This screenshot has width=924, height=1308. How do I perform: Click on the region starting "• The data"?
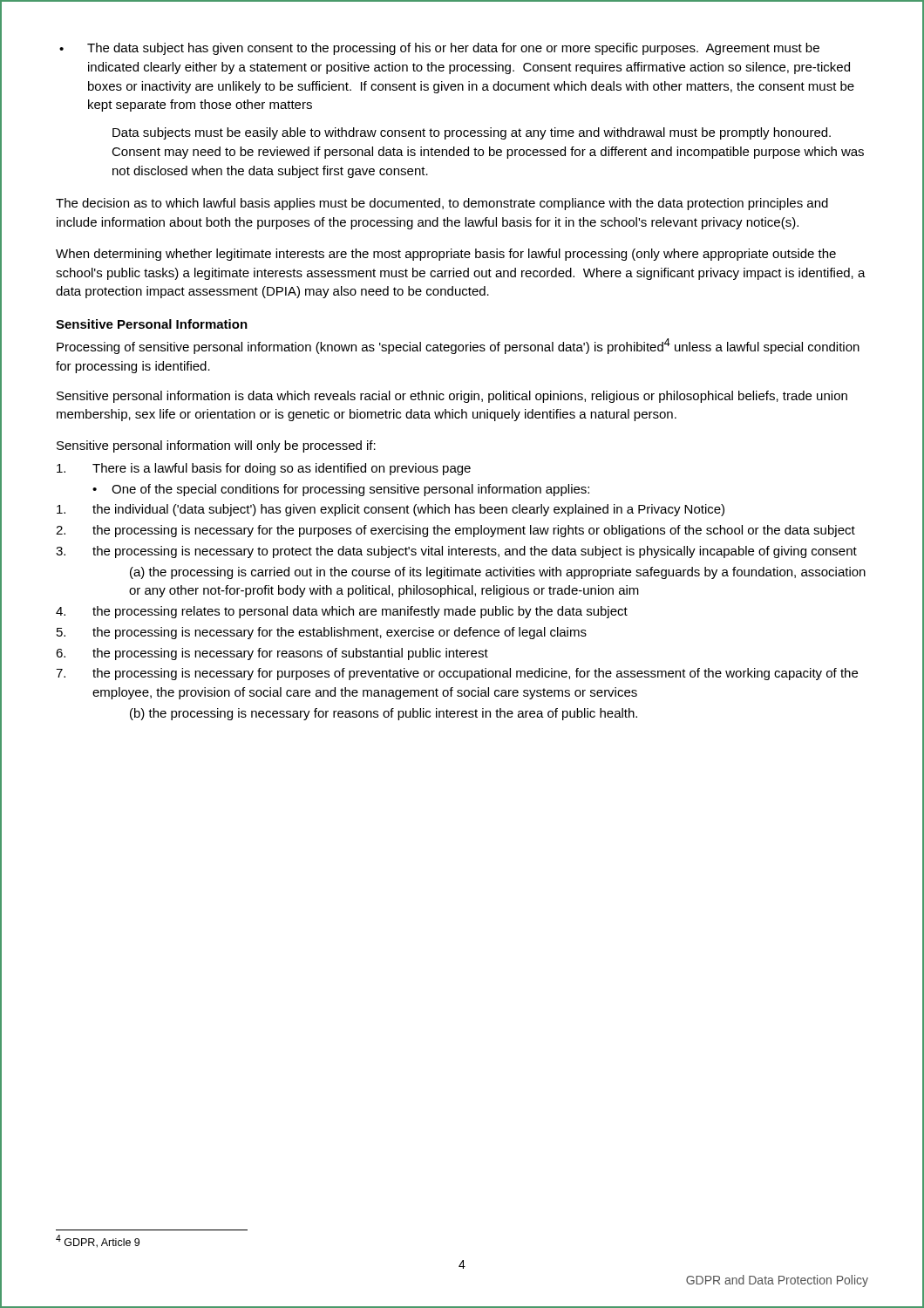439,49
